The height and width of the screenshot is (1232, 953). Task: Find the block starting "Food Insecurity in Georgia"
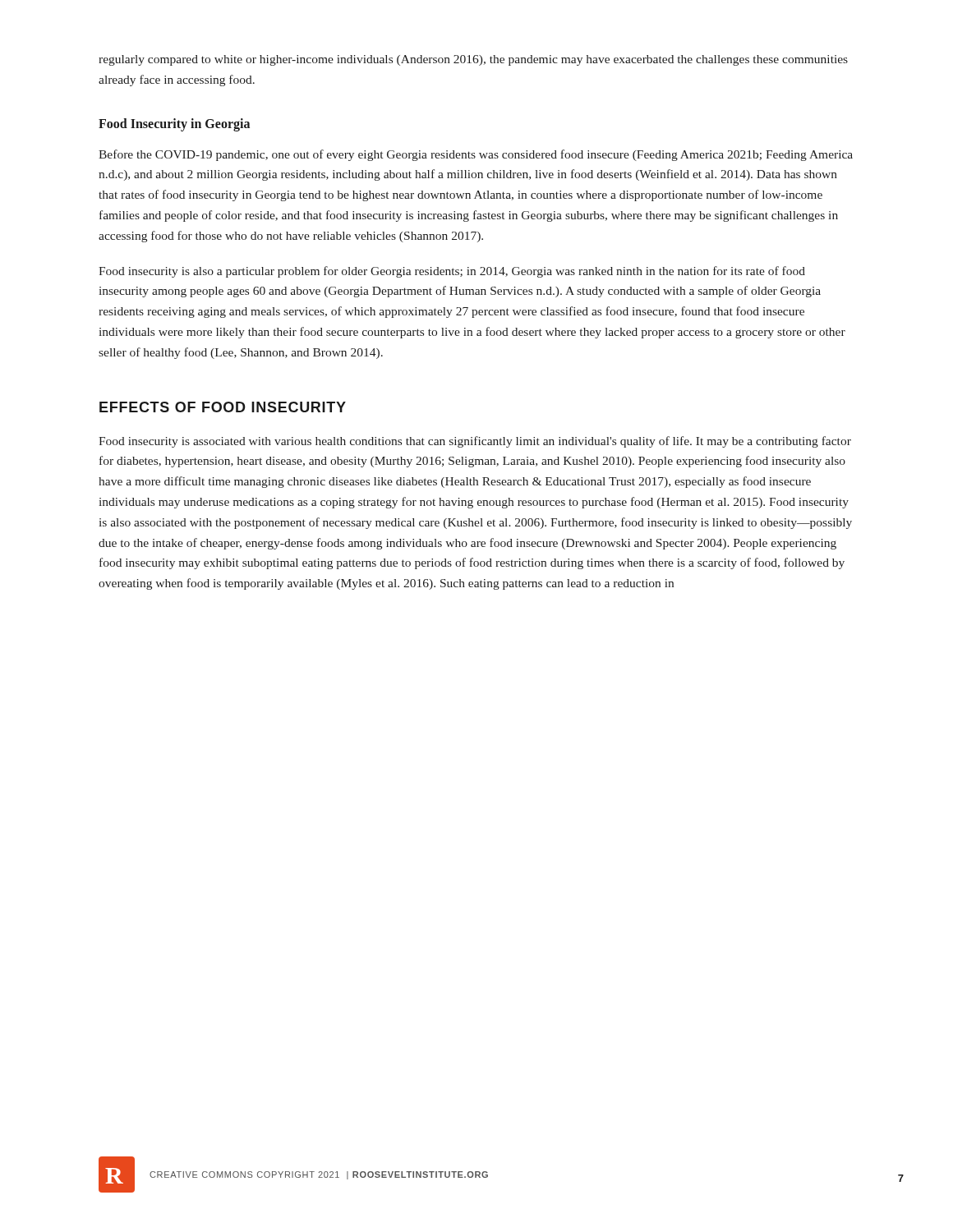pos(174,123)
